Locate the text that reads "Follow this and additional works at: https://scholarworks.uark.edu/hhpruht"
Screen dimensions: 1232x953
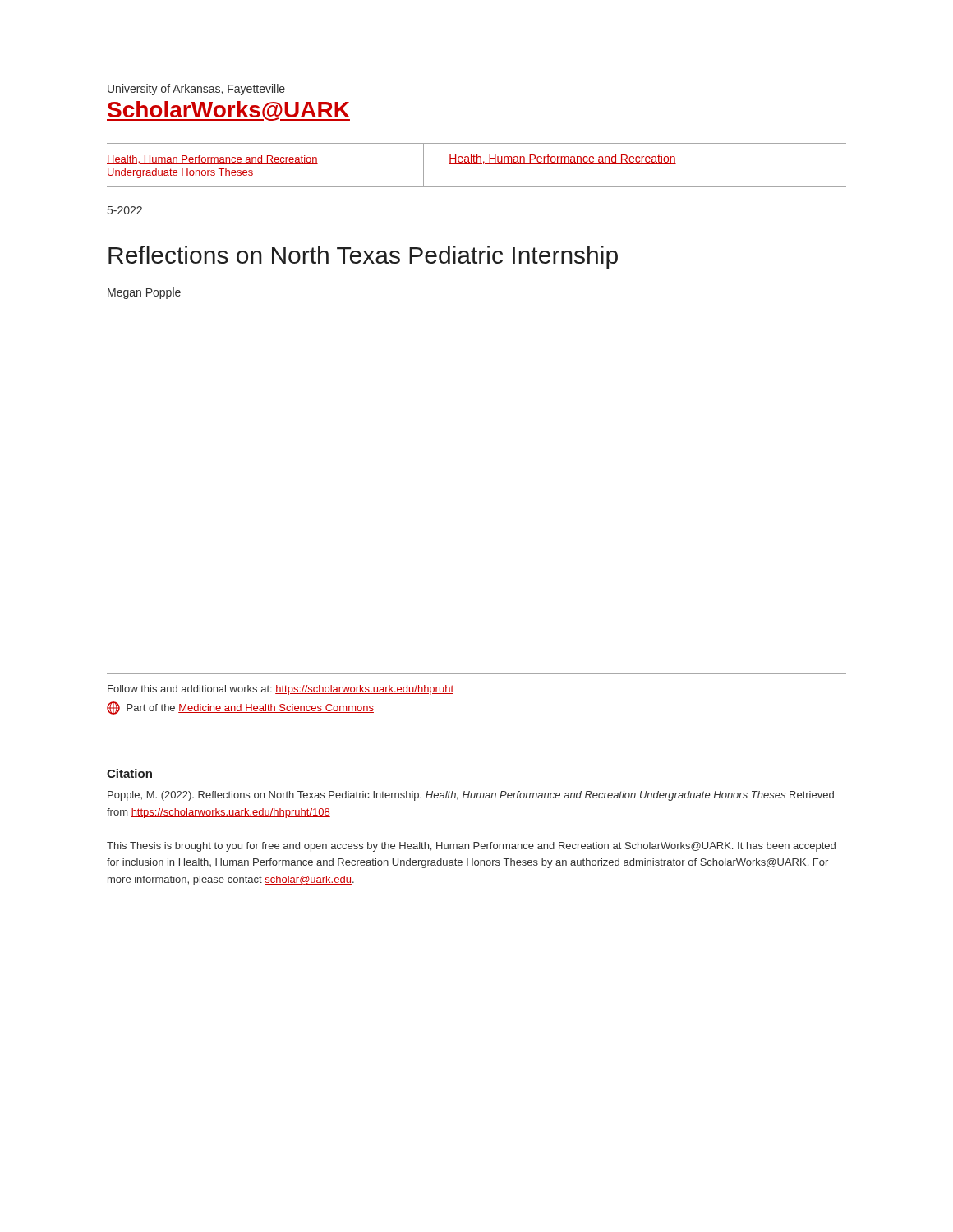click(x=280, y=689)
